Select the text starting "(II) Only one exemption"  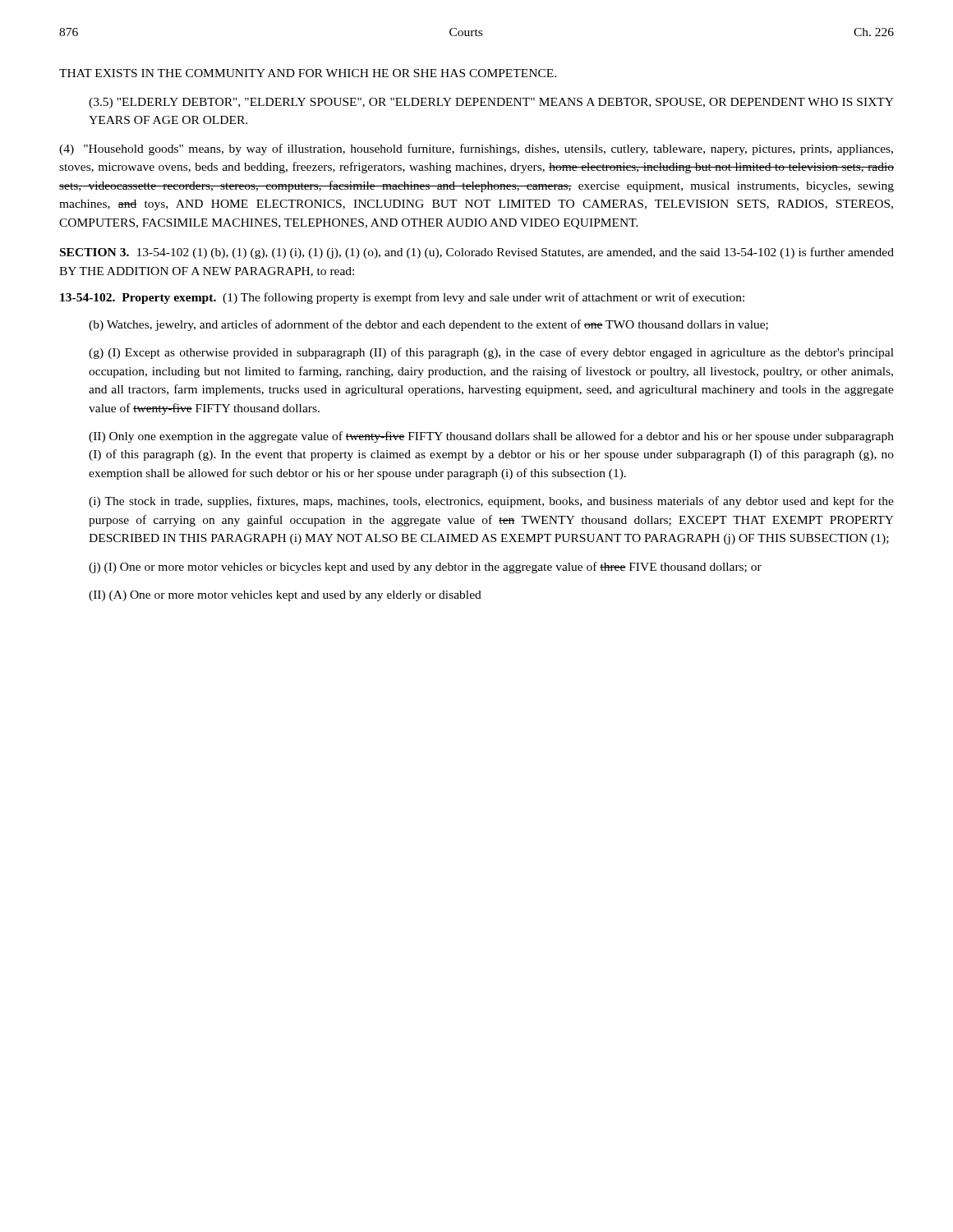pos(491,454)
